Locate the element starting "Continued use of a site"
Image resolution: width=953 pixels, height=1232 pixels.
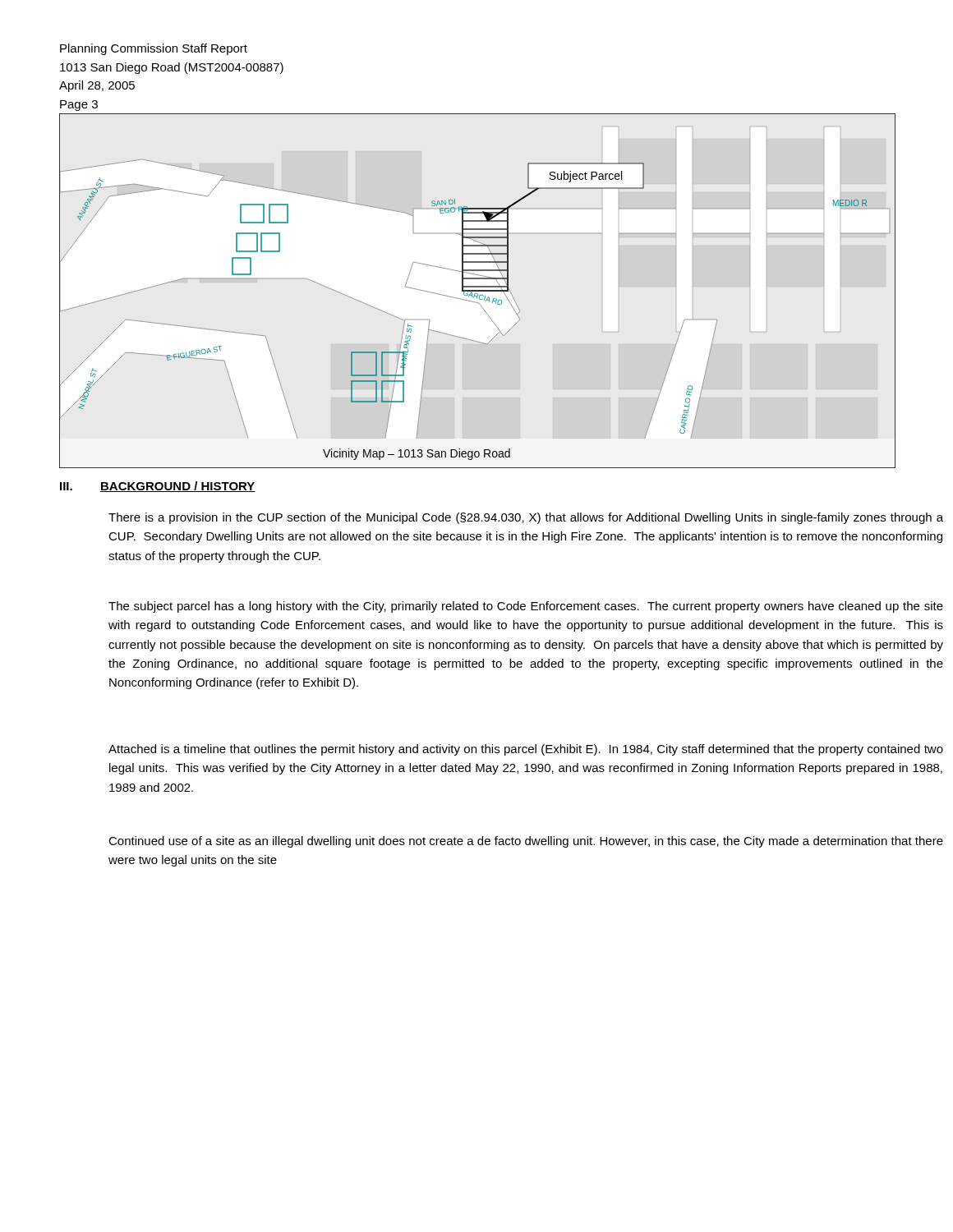526,850
